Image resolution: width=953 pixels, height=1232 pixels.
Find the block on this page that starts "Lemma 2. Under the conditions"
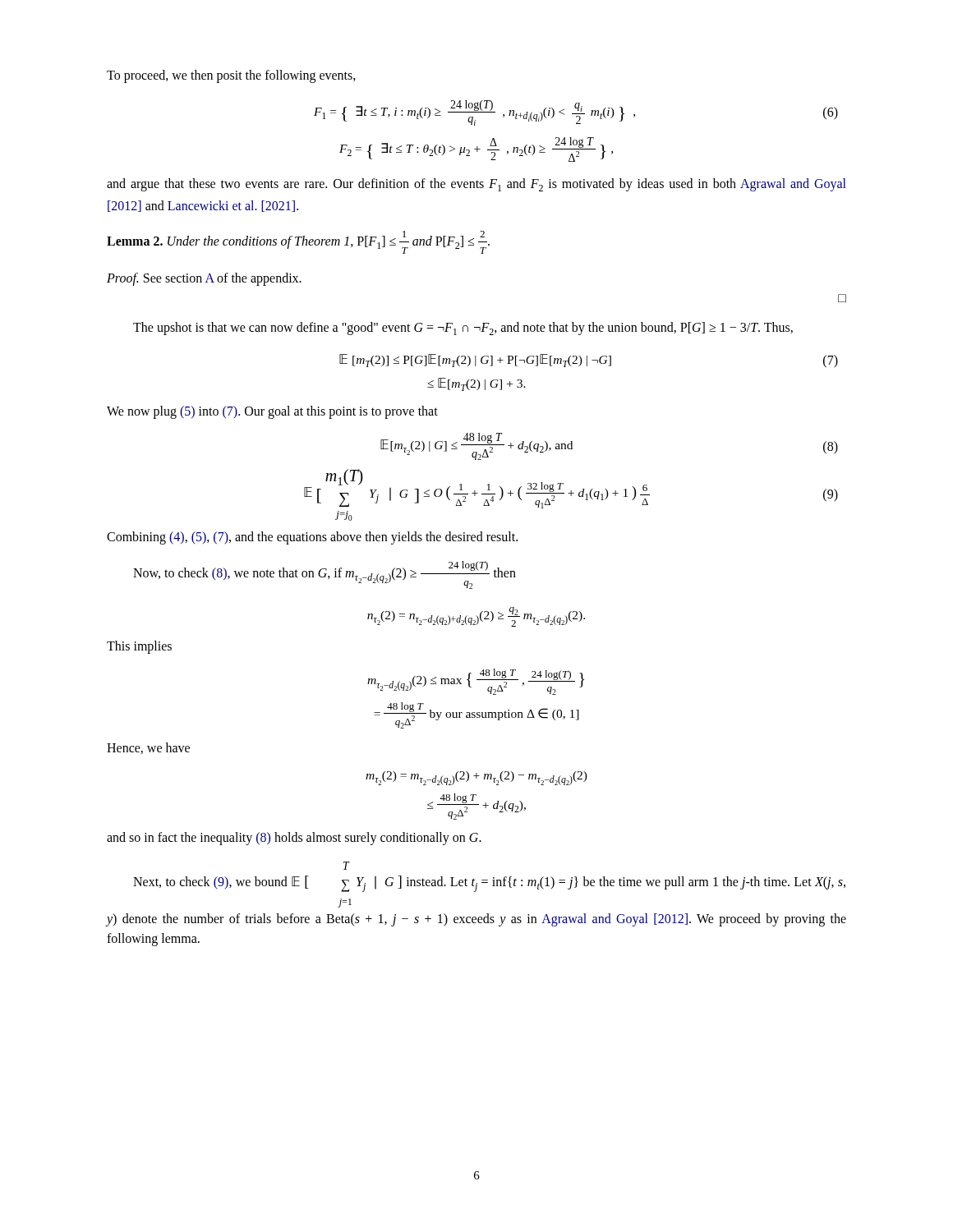click(x=476, y=242)
